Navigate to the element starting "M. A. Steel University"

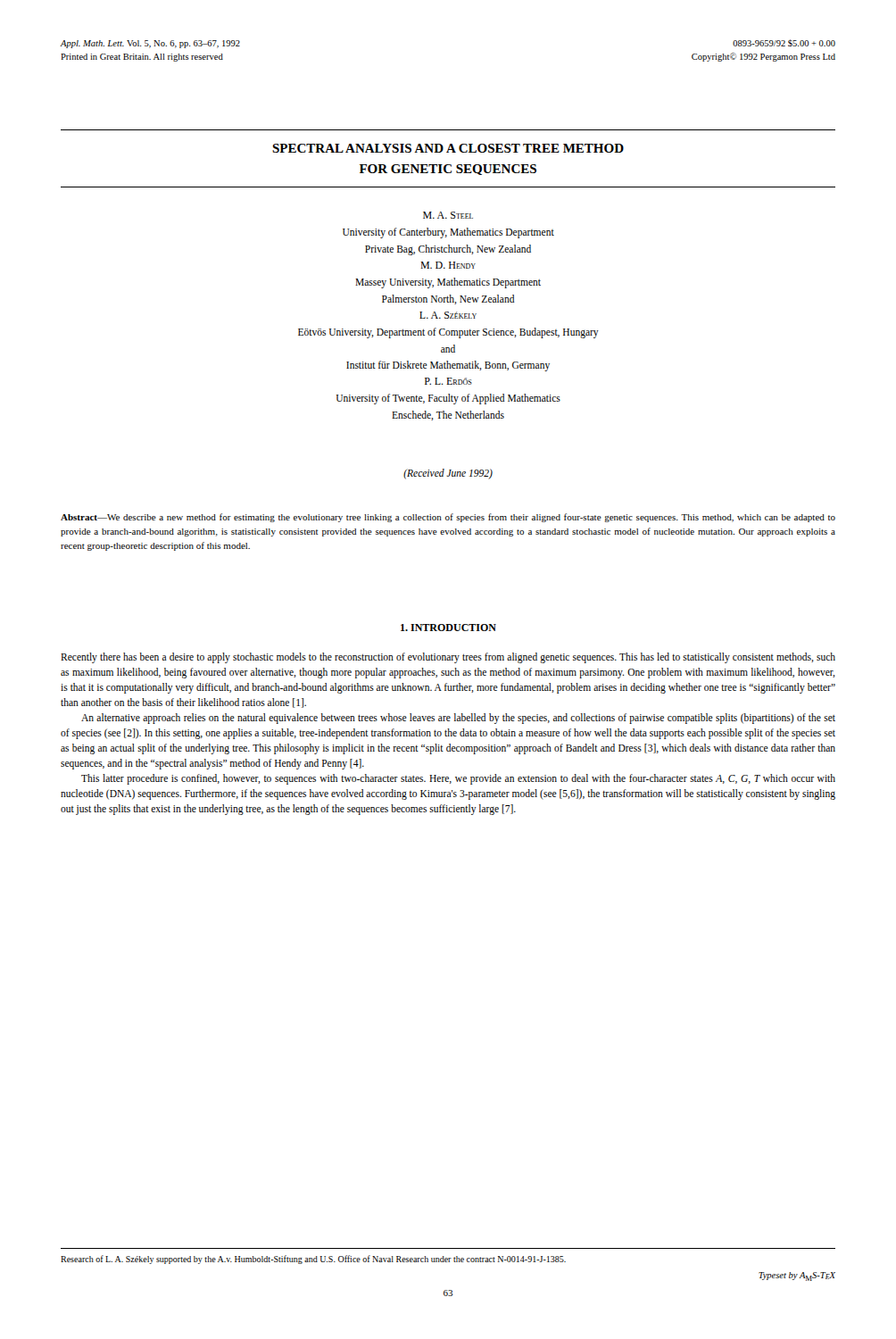click(x=448, y=315)
